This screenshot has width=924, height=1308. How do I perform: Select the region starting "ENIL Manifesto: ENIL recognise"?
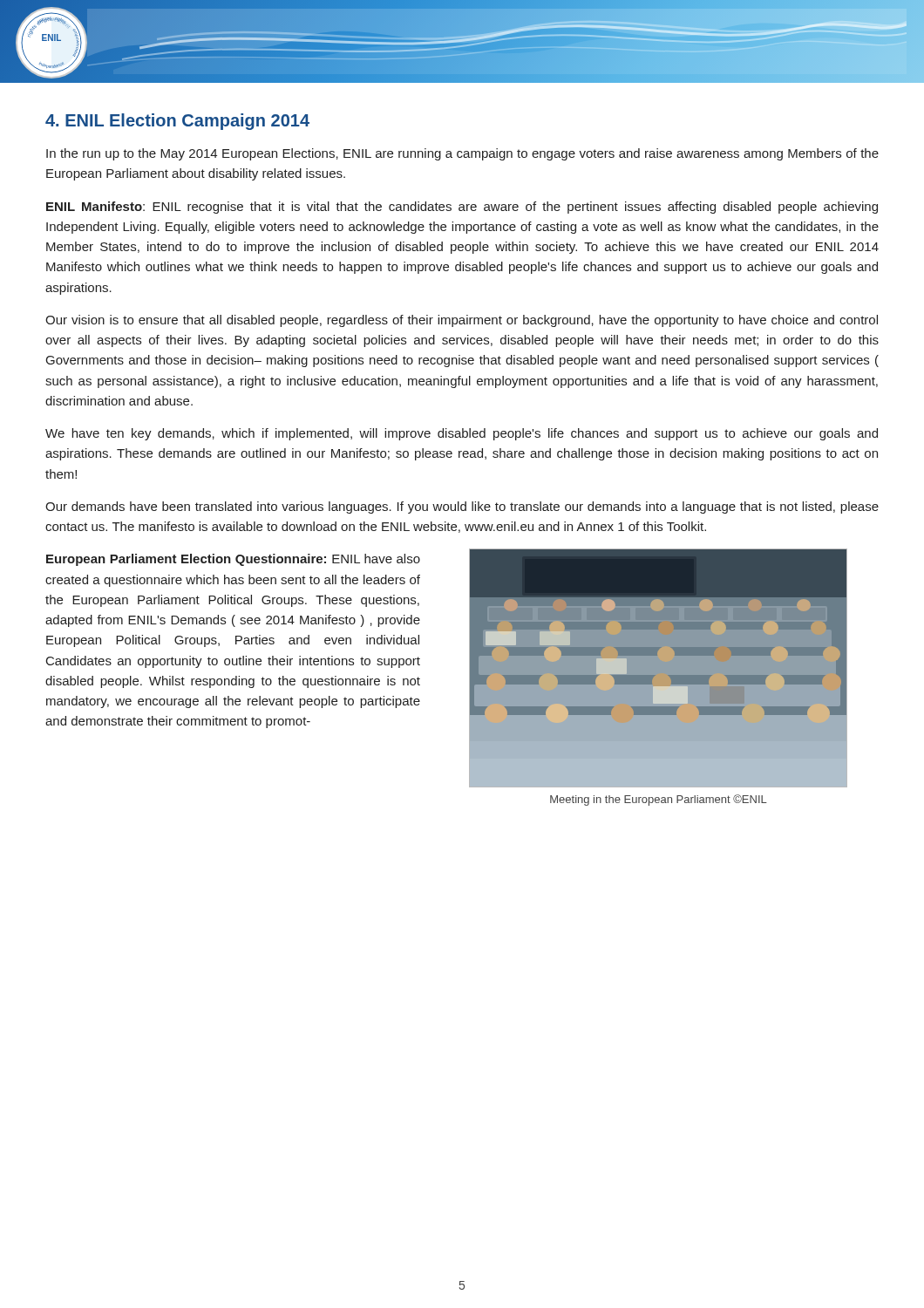(x=462, y=246)
